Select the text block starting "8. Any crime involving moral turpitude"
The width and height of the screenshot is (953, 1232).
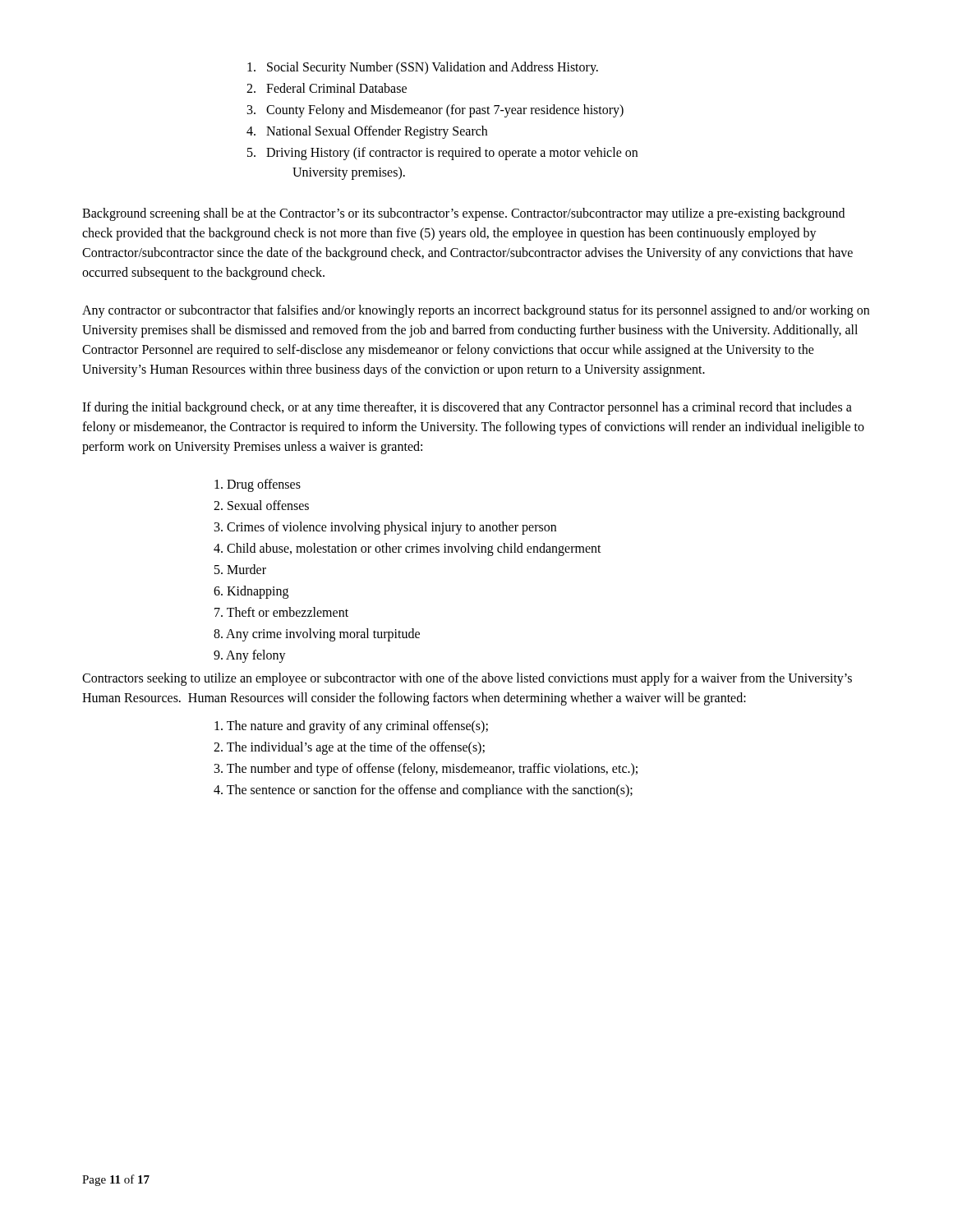tap(317, 634)
